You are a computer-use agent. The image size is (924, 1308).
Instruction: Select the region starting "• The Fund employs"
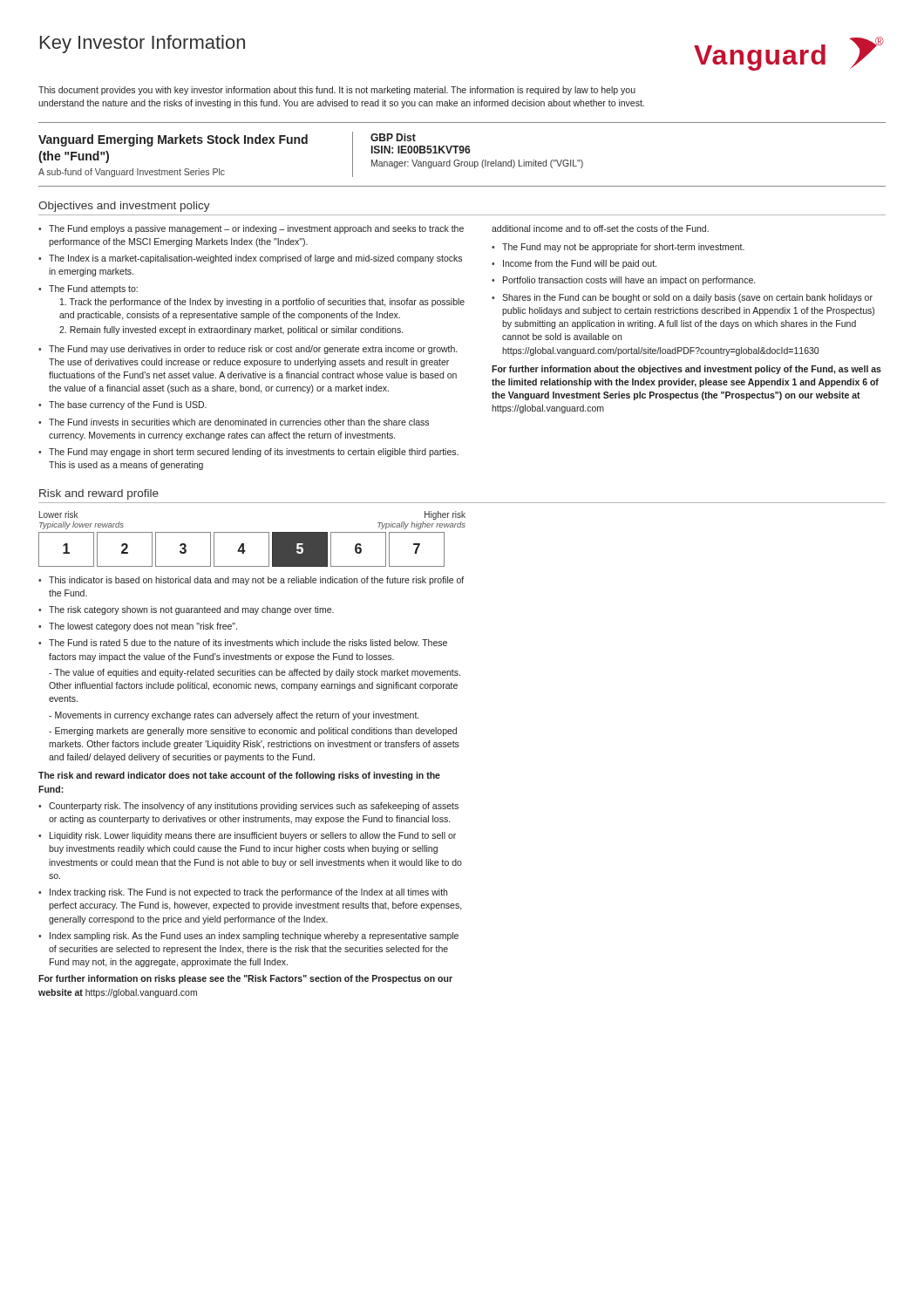pos(252,236)
